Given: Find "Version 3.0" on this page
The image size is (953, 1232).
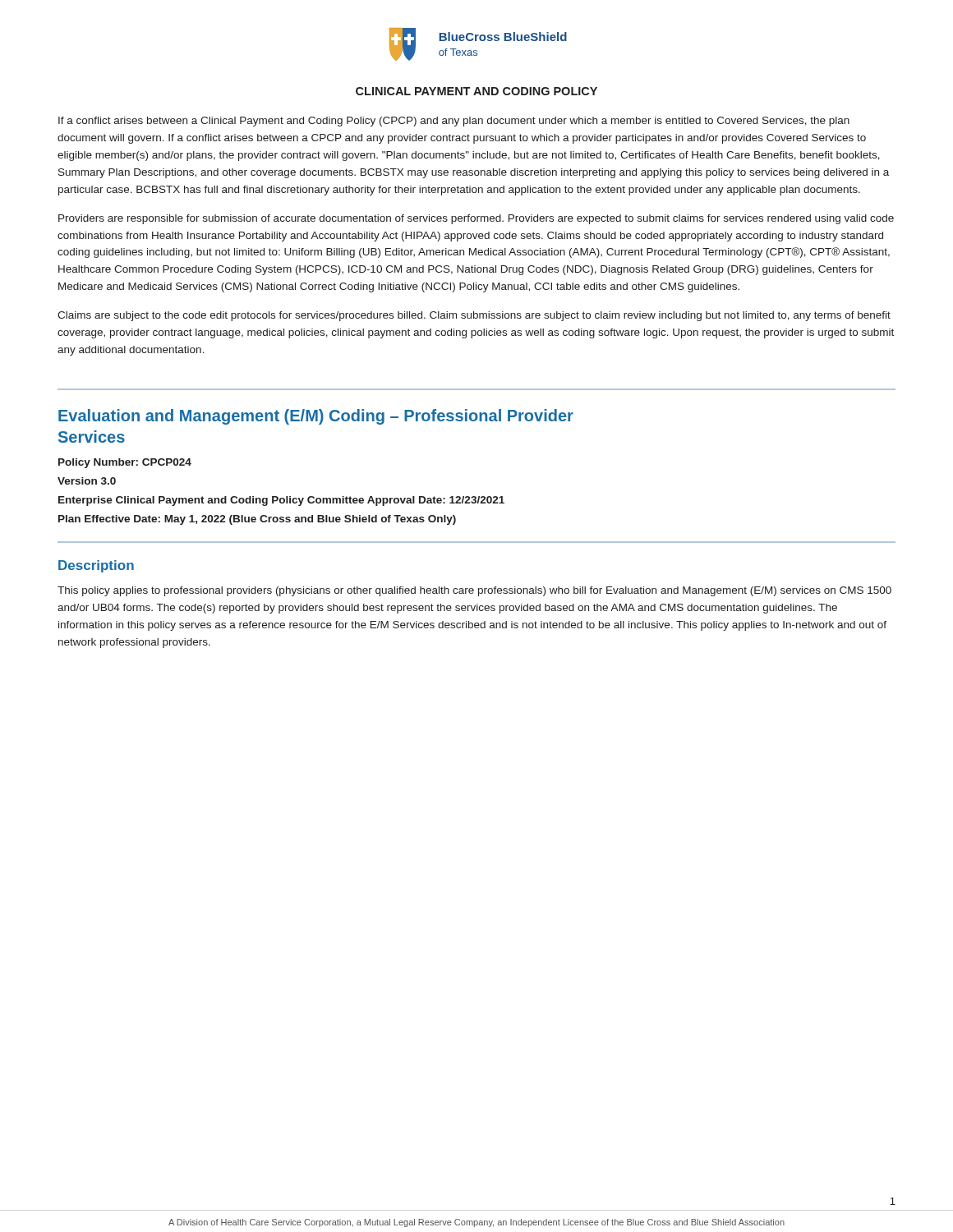Looking at the screenshot, I should 87,481.
